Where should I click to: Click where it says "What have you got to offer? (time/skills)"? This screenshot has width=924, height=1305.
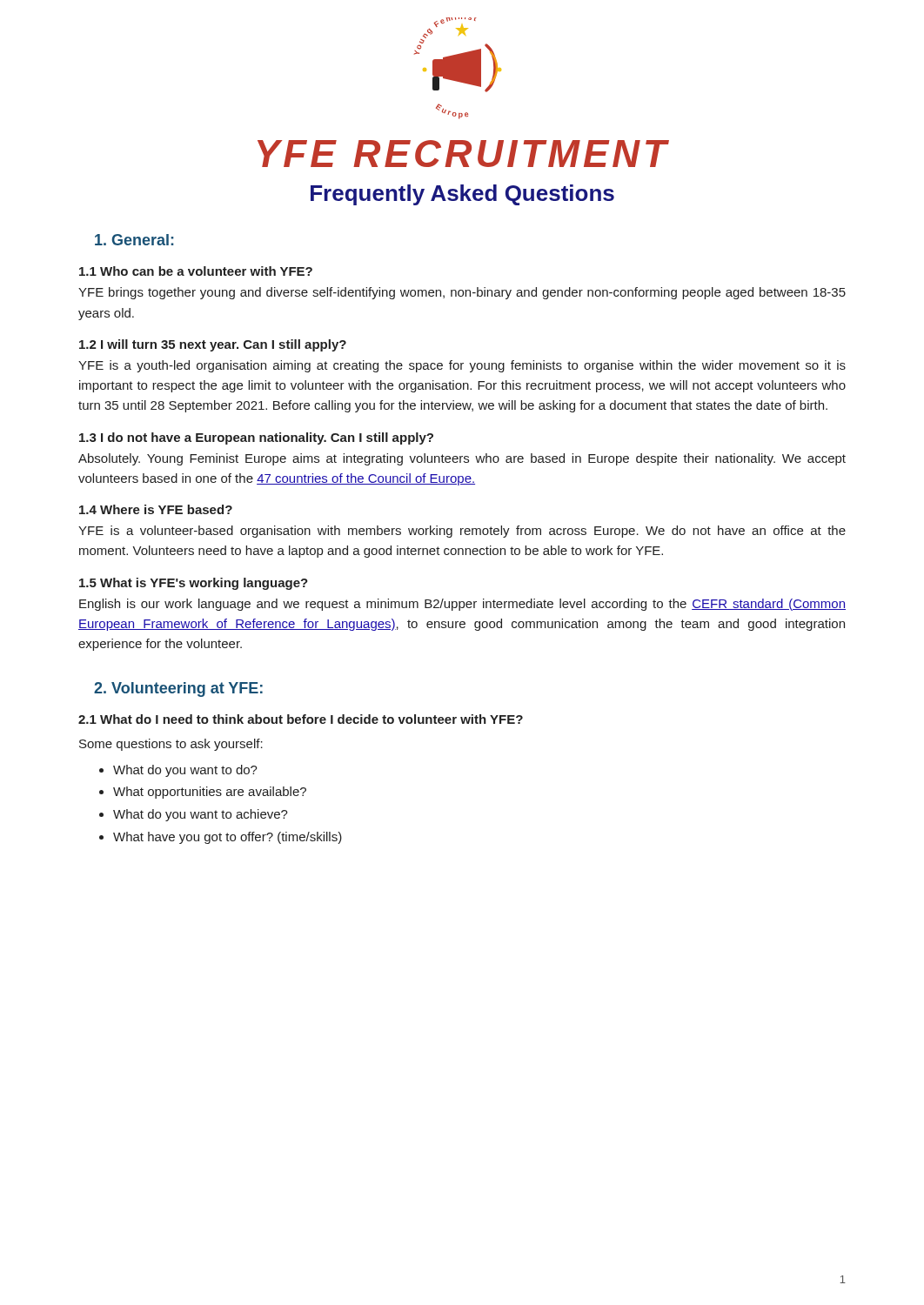tap(228, 836)
